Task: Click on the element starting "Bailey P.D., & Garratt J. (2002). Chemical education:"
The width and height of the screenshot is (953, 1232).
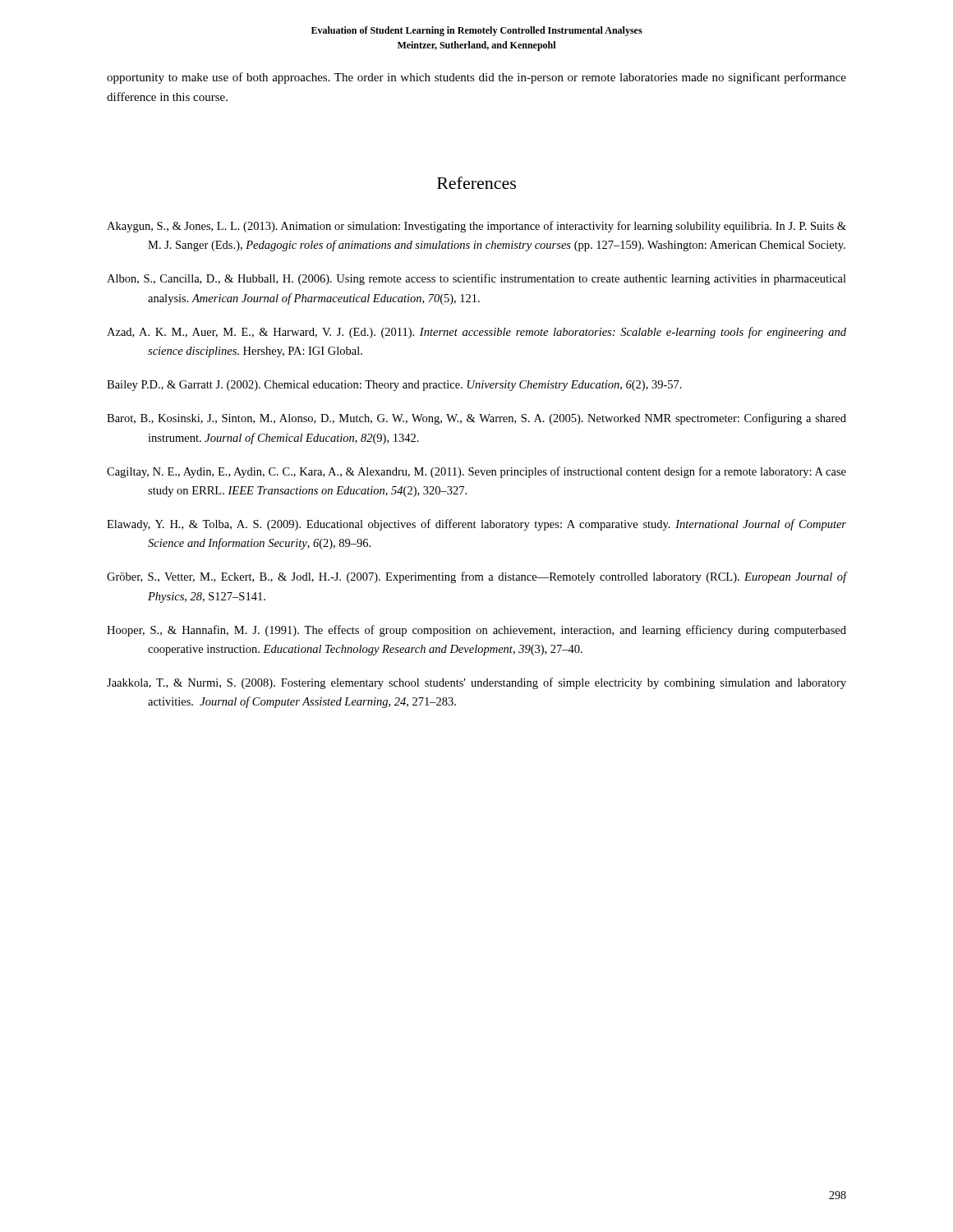Action: 395,385
